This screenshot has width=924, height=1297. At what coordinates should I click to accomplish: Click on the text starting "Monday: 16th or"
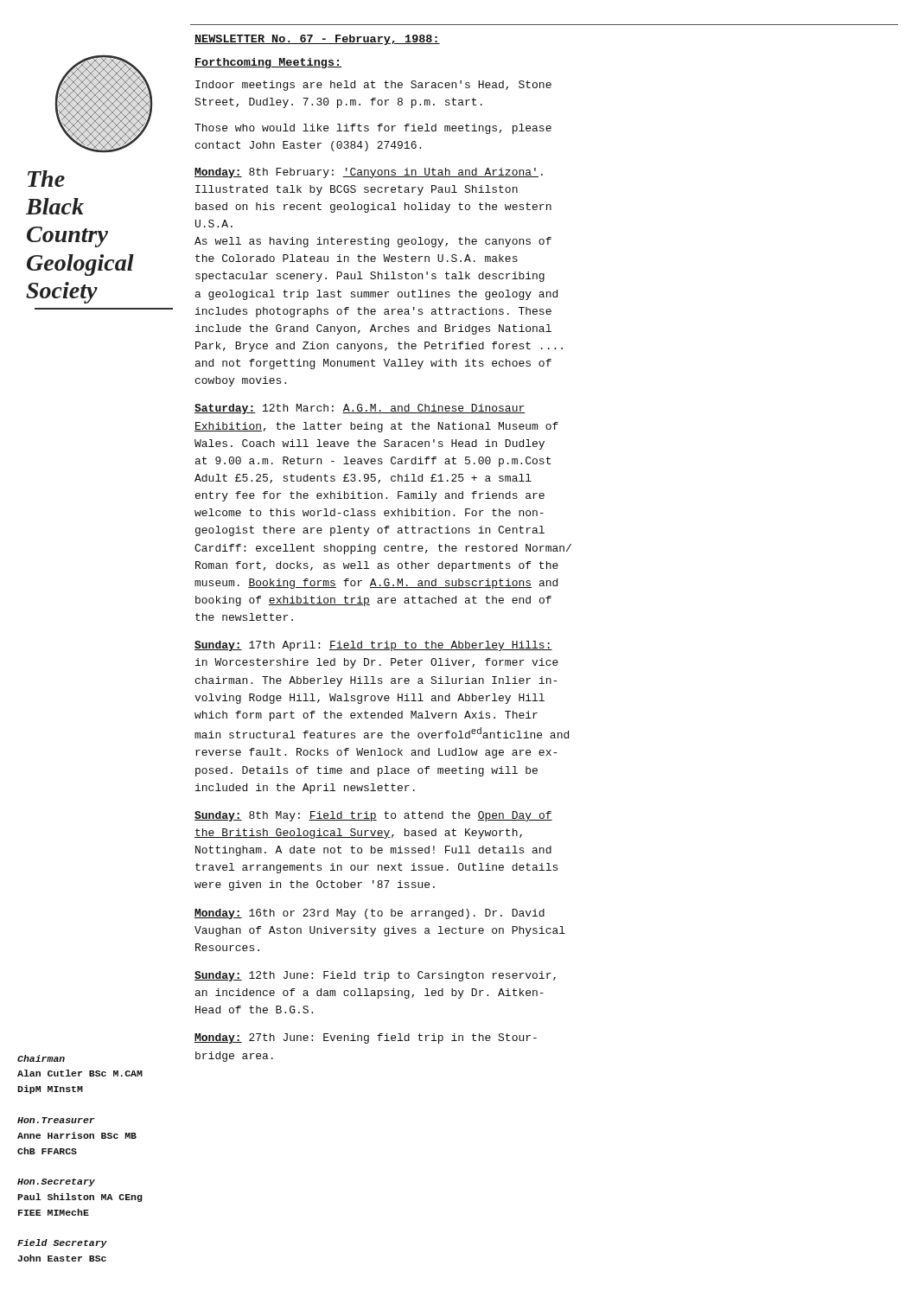(x=380, y=931)
